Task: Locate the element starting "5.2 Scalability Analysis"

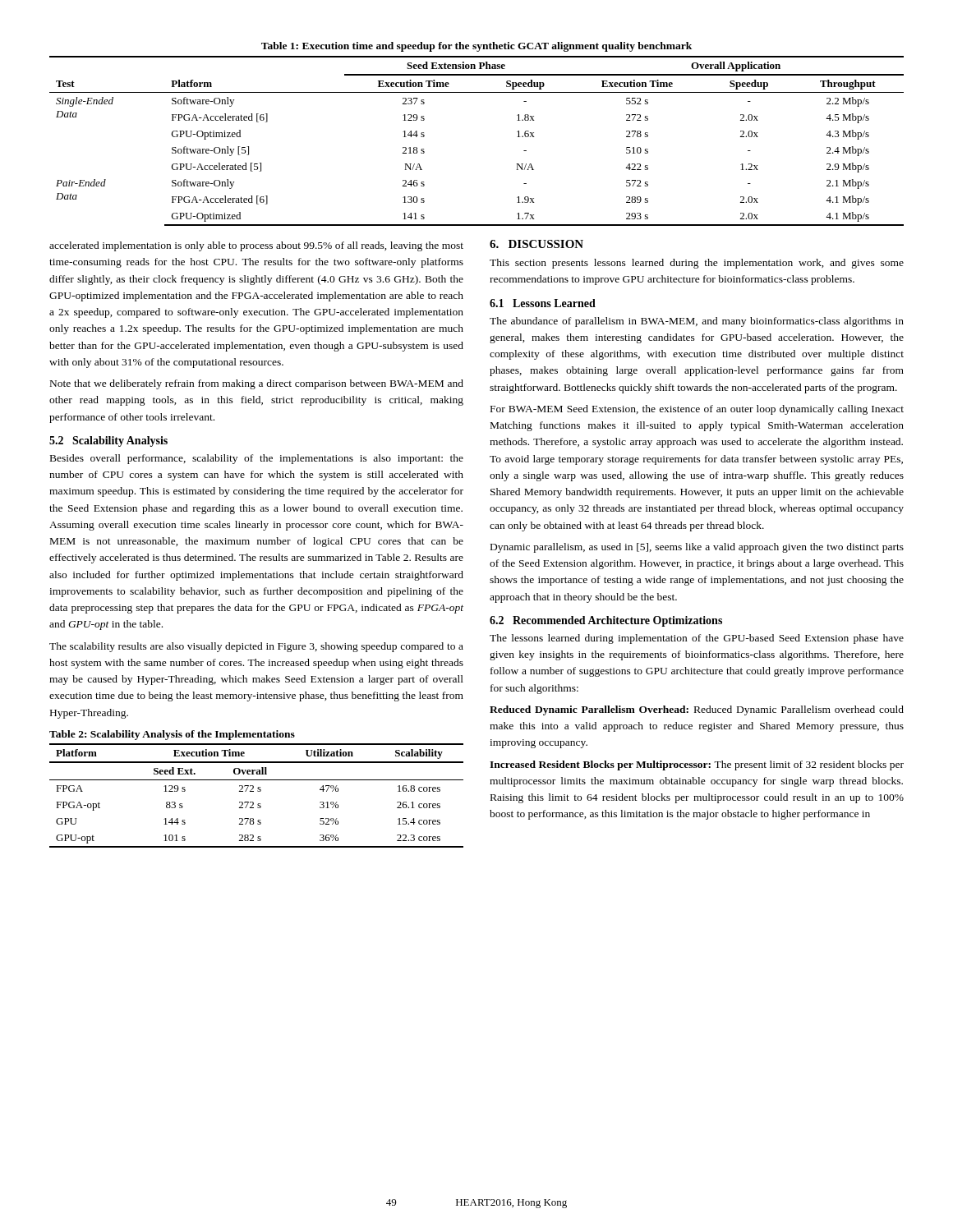Action: (109, 440)
